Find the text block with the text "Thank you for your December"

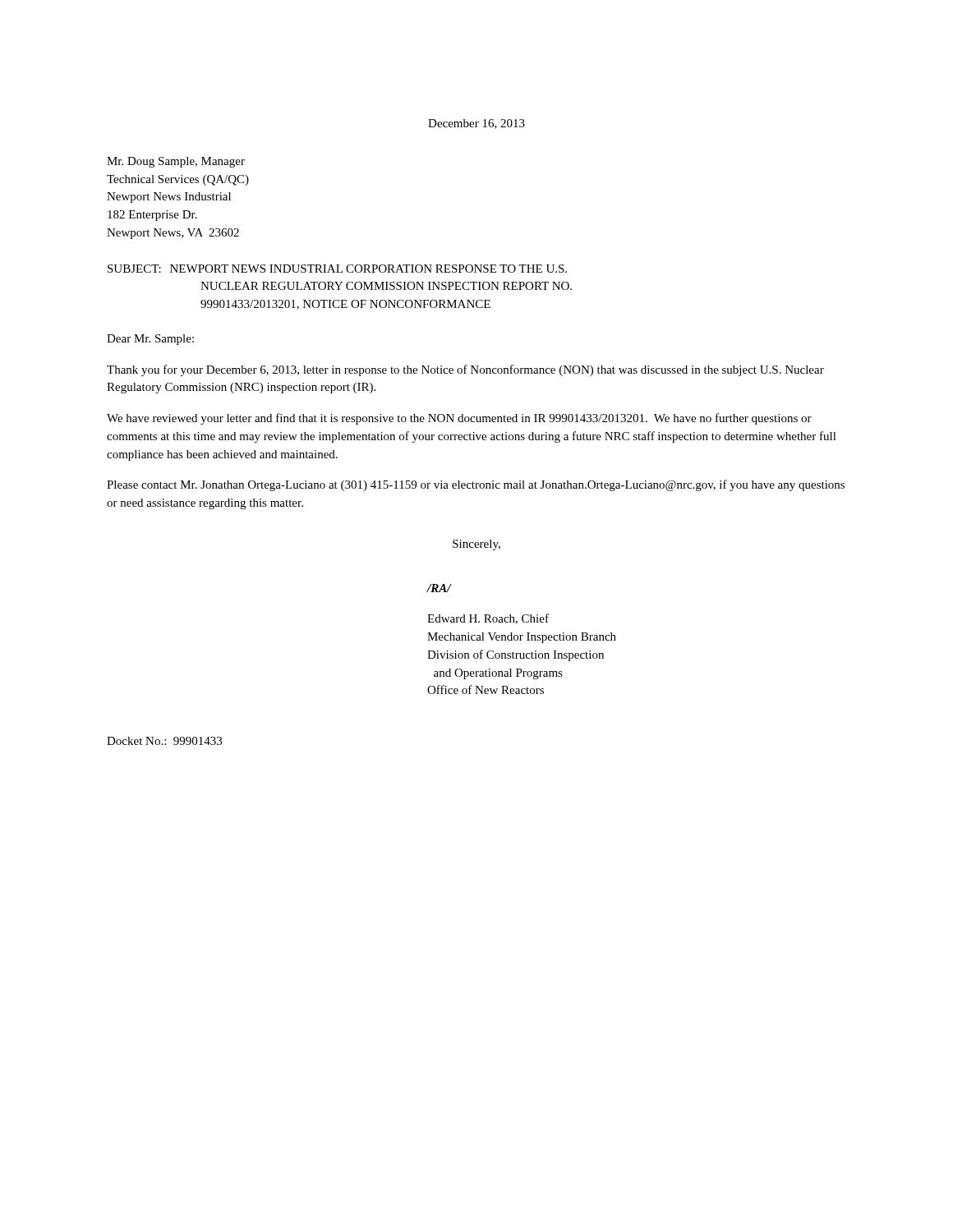465,378
